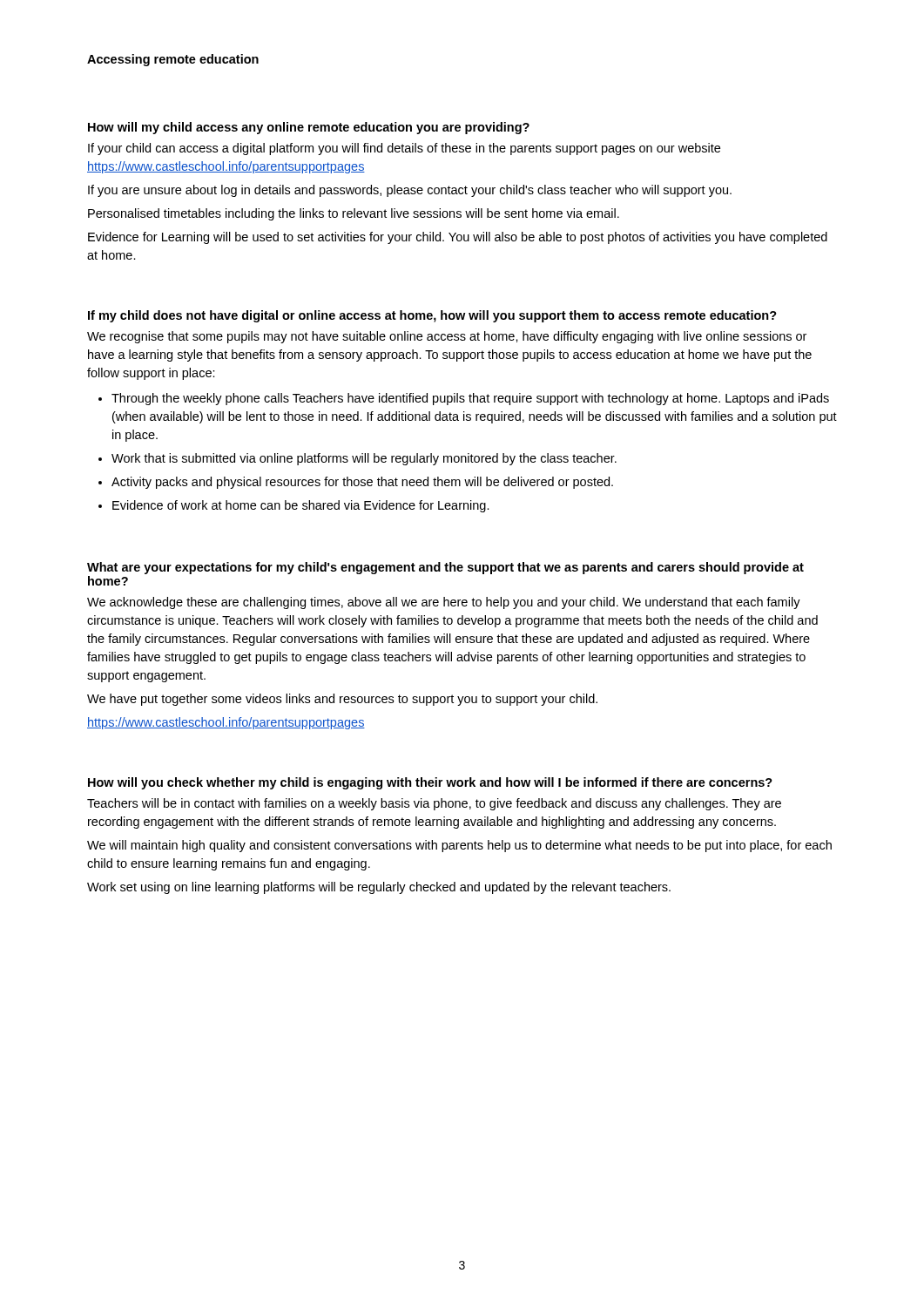The height and width of the screenshot is (1307, 924).
Task: Locate the text block with the text "We have put"
Action: pyautogui.click(x=343, y=699)
